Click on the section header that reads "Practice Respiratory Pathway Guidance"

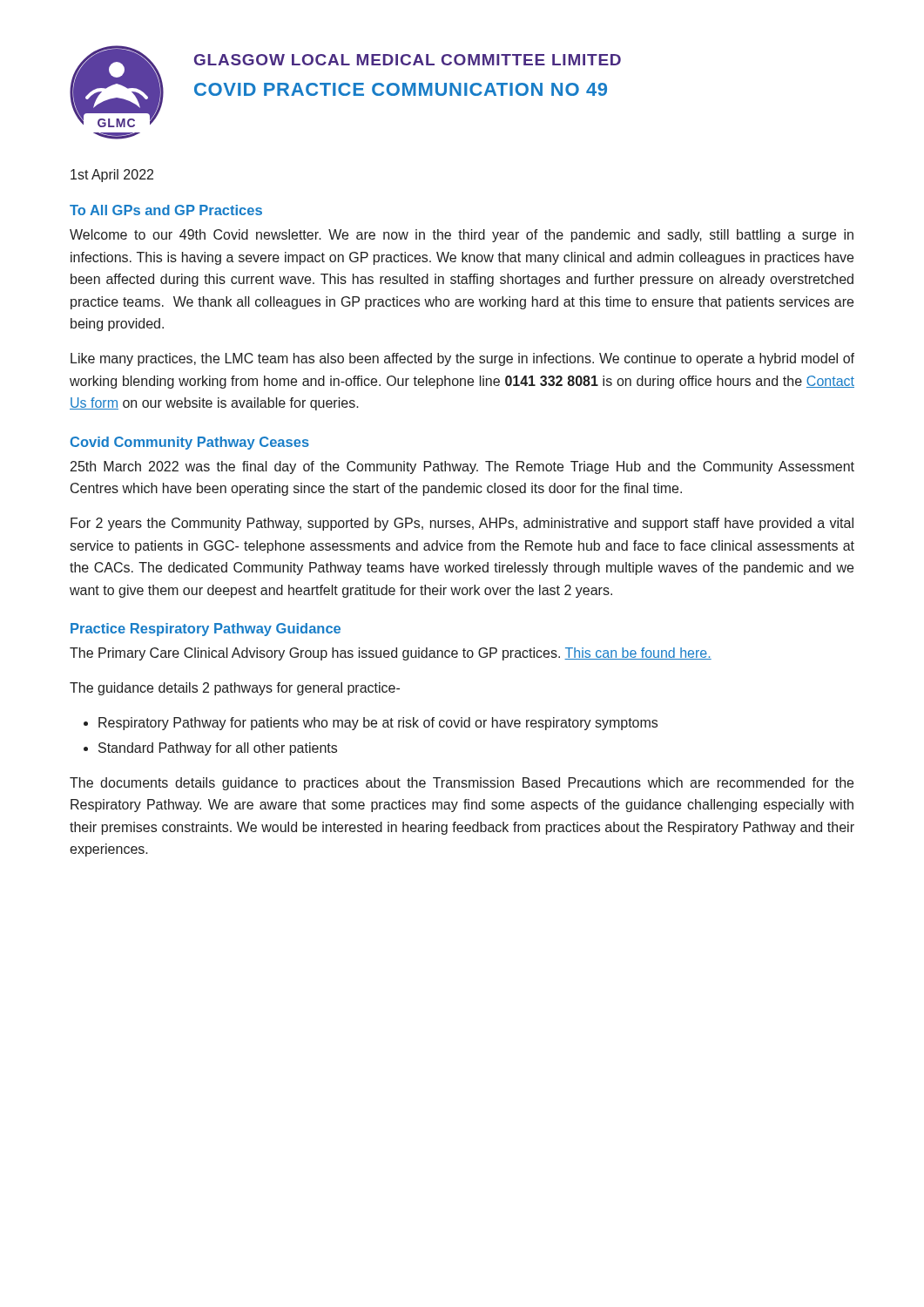(205, 629)
